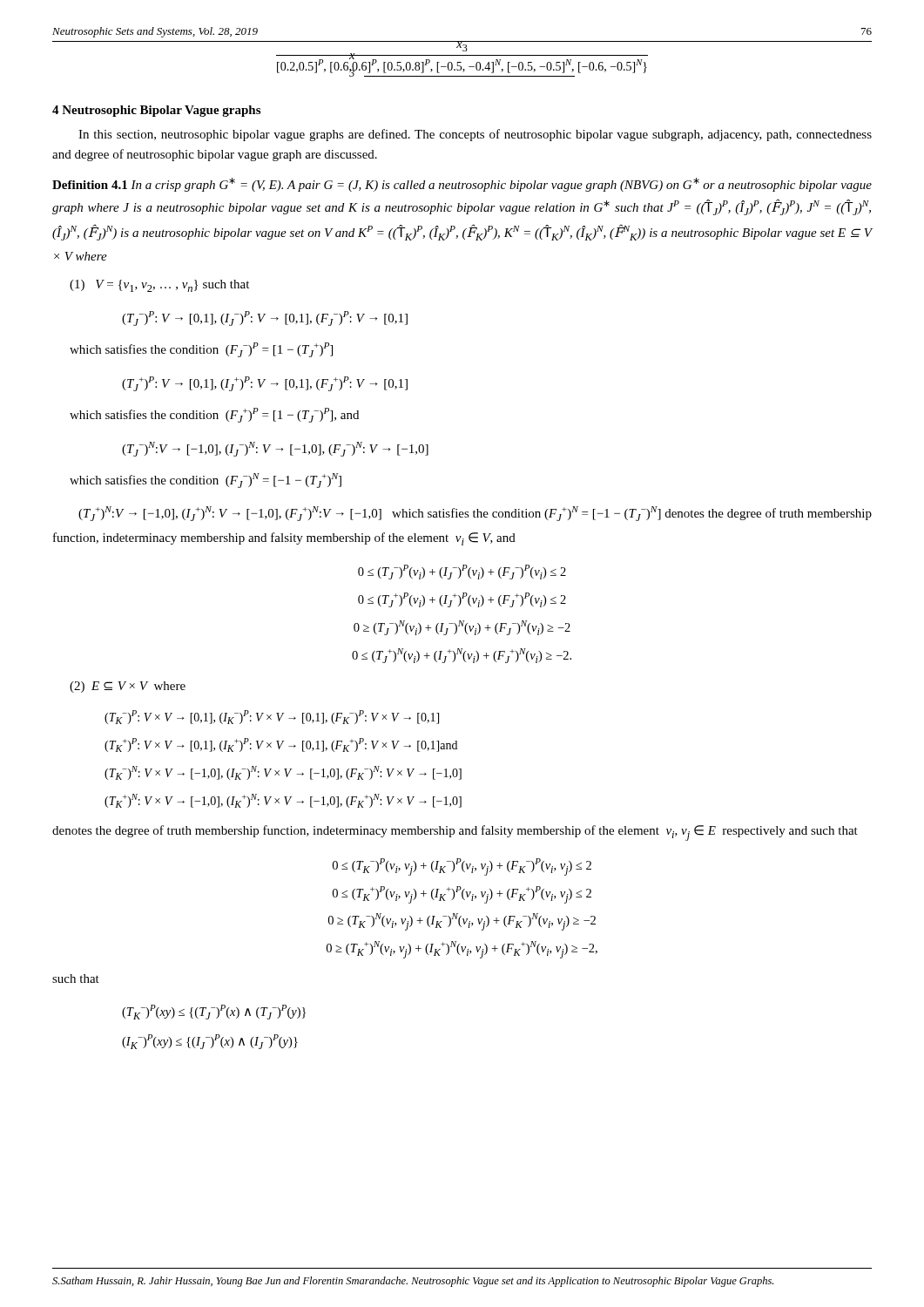The image size is (924, 1307).
Task: Click on the text block with the text "which satisfies the condition (FJ−)N = [−1"
Action: tap(206, 480)
